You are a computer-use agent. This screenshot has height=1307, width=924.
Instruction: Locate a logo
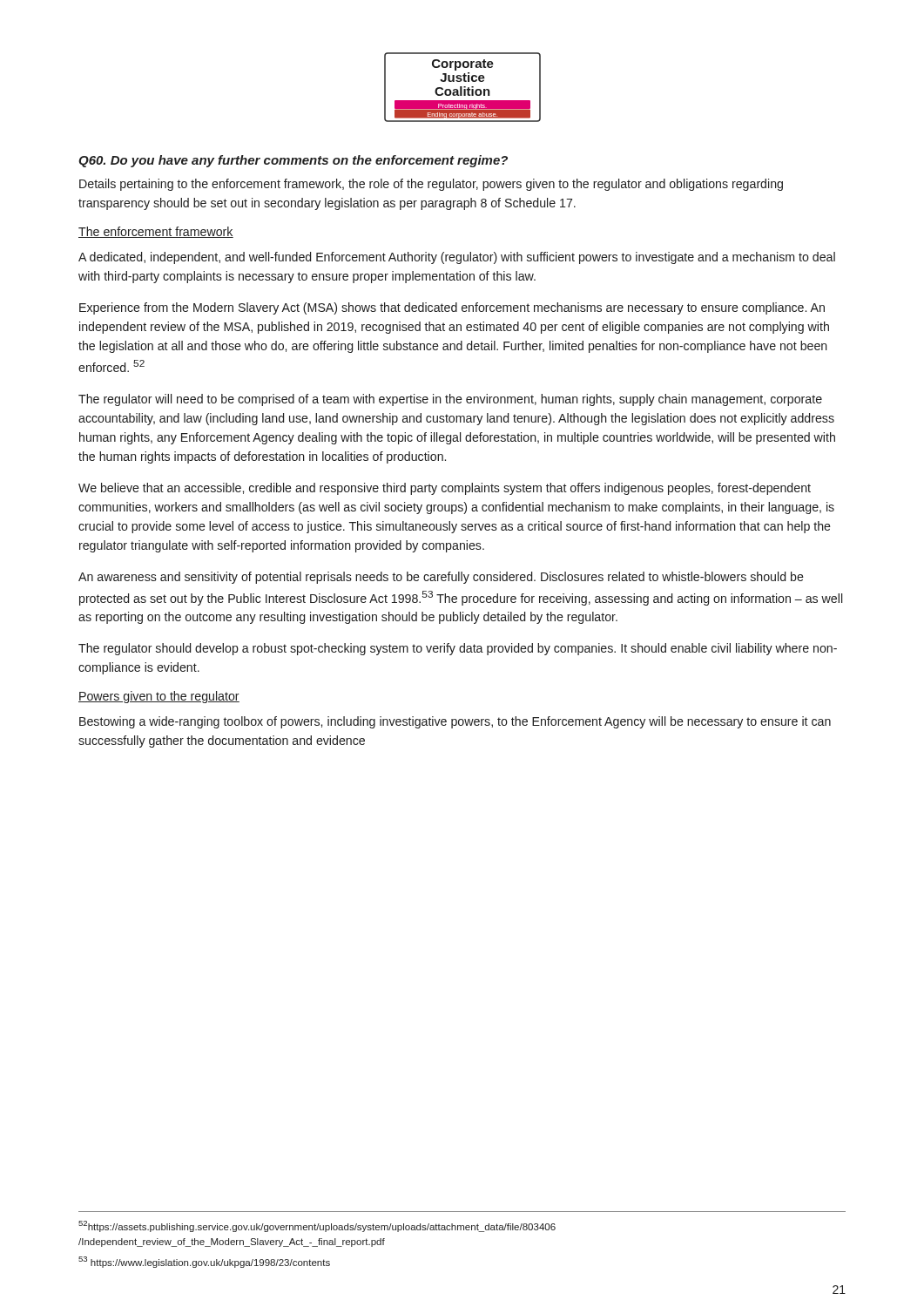(462, 88)
